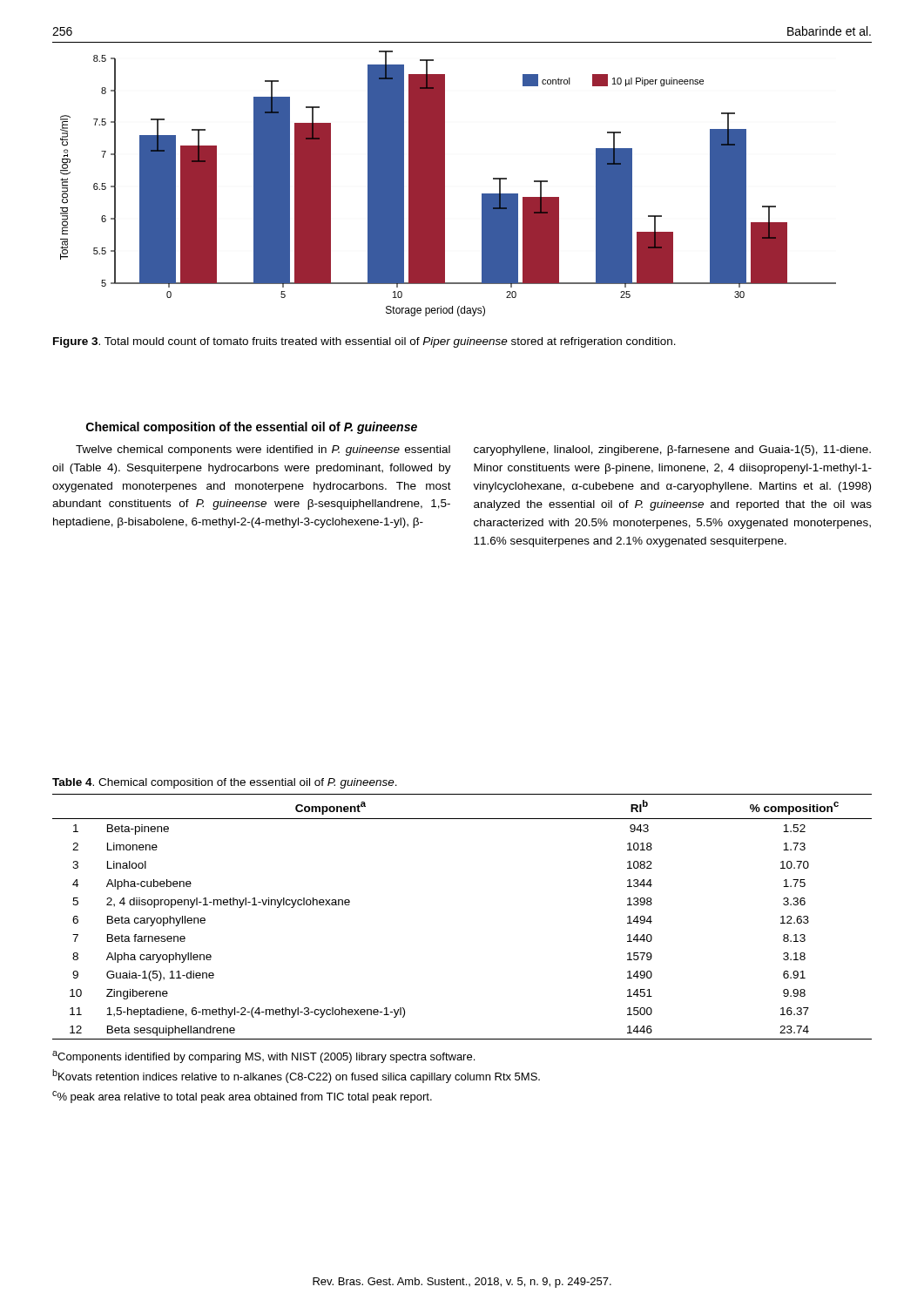Locate the text block that reads "Twelve chemical components were identified"
Viewport: 924px width, 1307px height.
[251, 486]
